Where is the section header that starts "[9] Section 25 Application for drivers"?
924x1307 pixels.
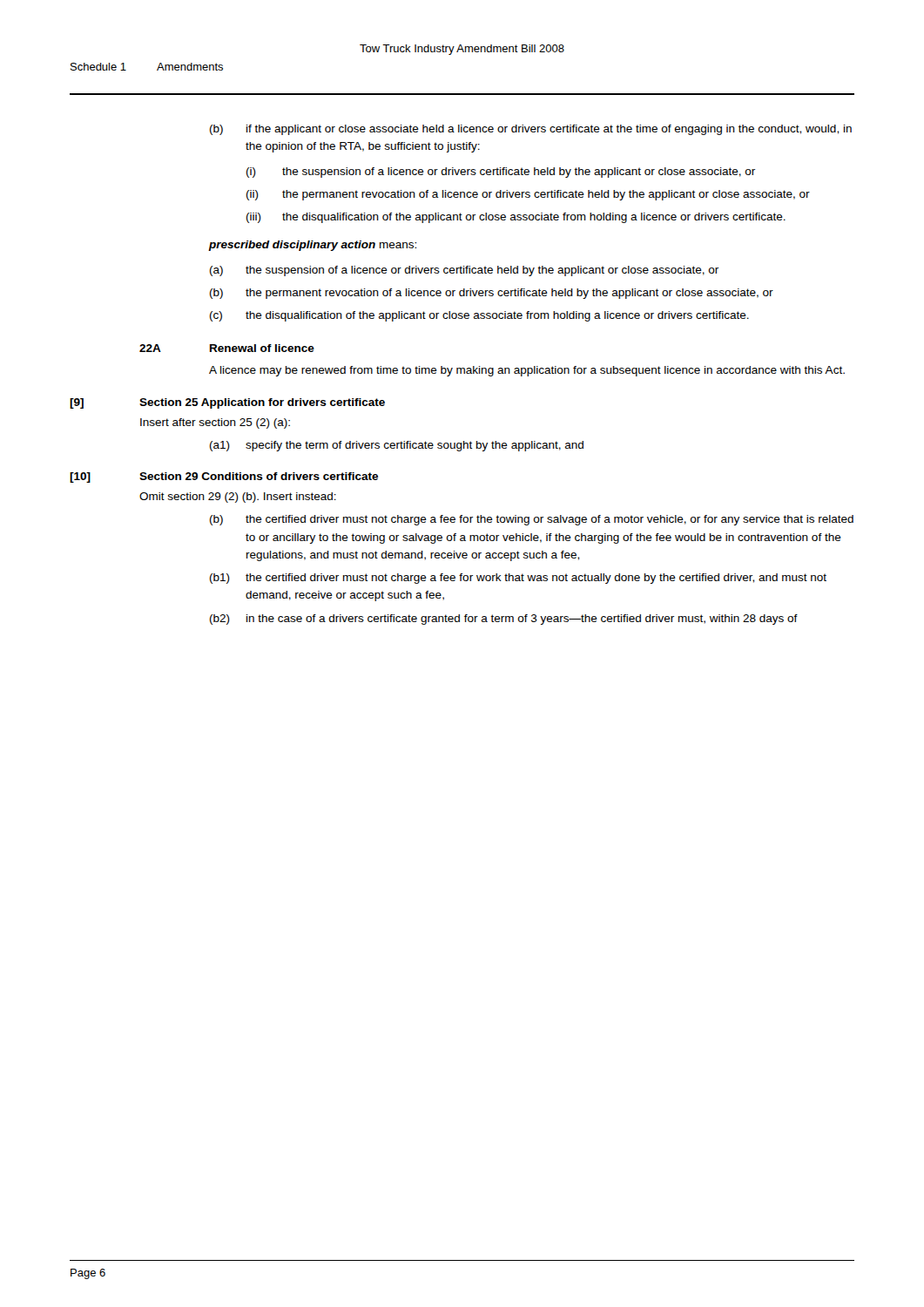click(227, 402)
